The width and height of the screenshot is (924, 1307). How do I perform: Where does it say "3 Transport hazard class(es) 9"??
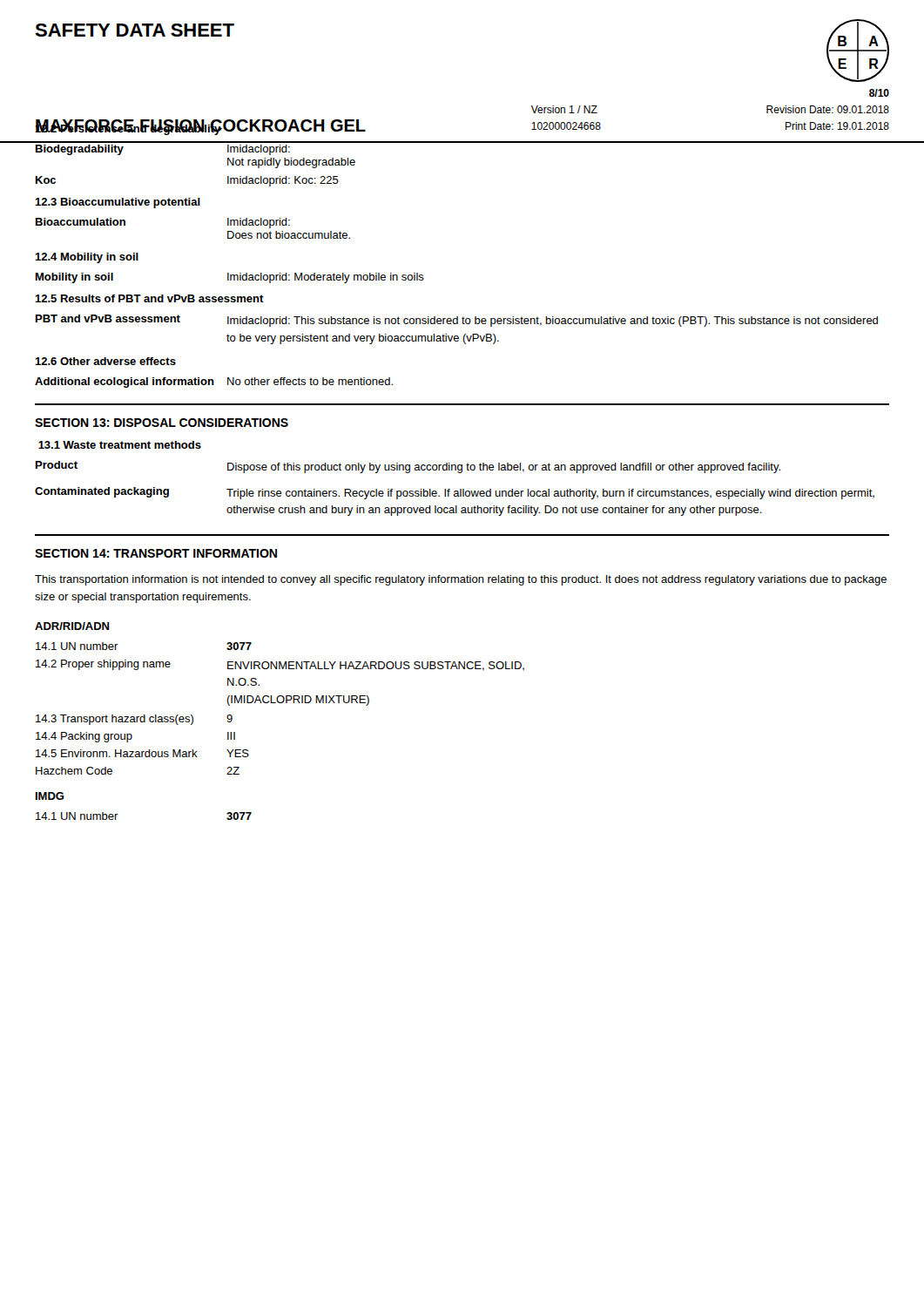pyautogui.click(x=134, y=719)
